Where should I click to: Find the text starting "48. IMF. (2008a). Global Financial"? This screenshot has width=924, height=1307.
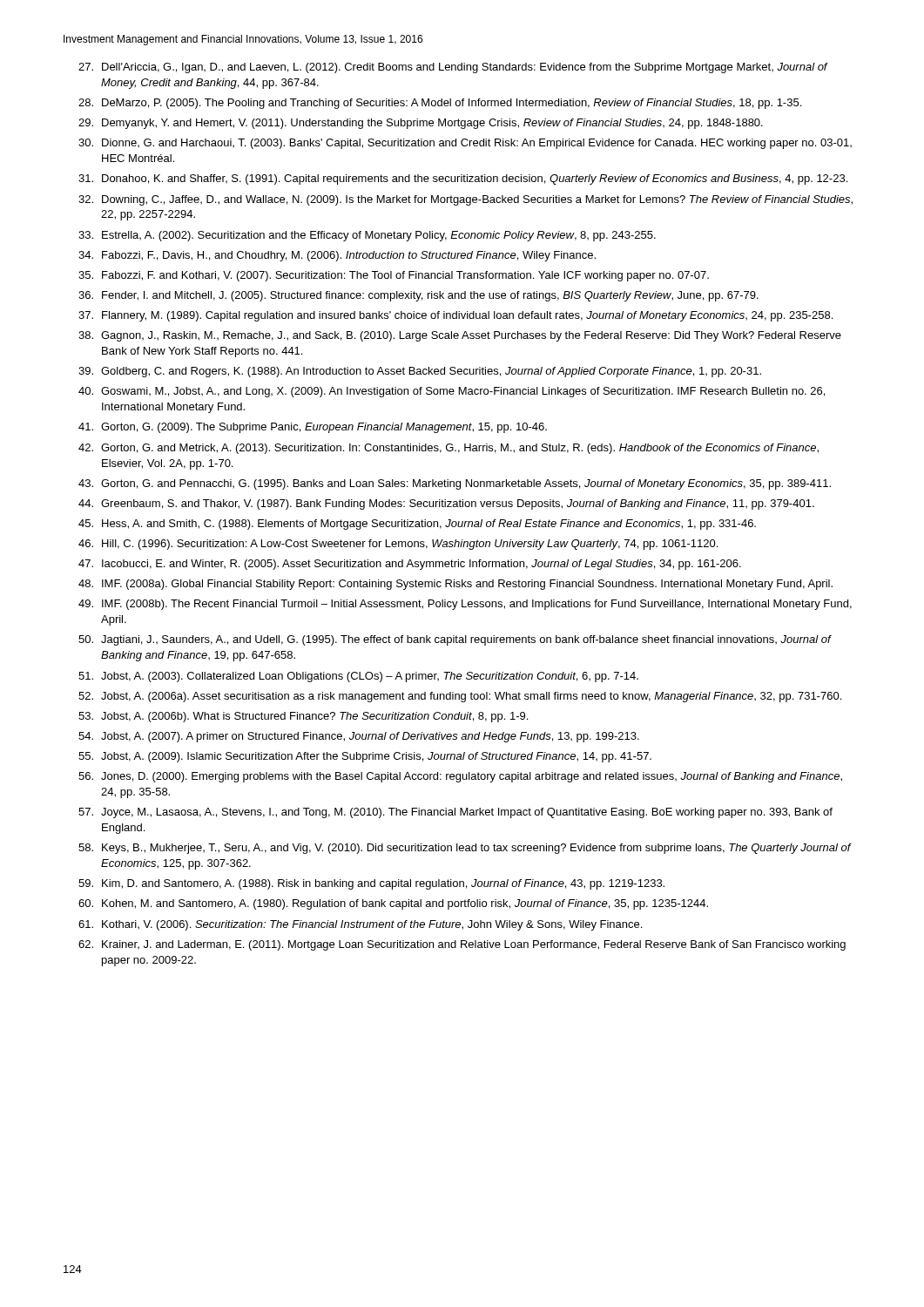(x=462, y=584)
